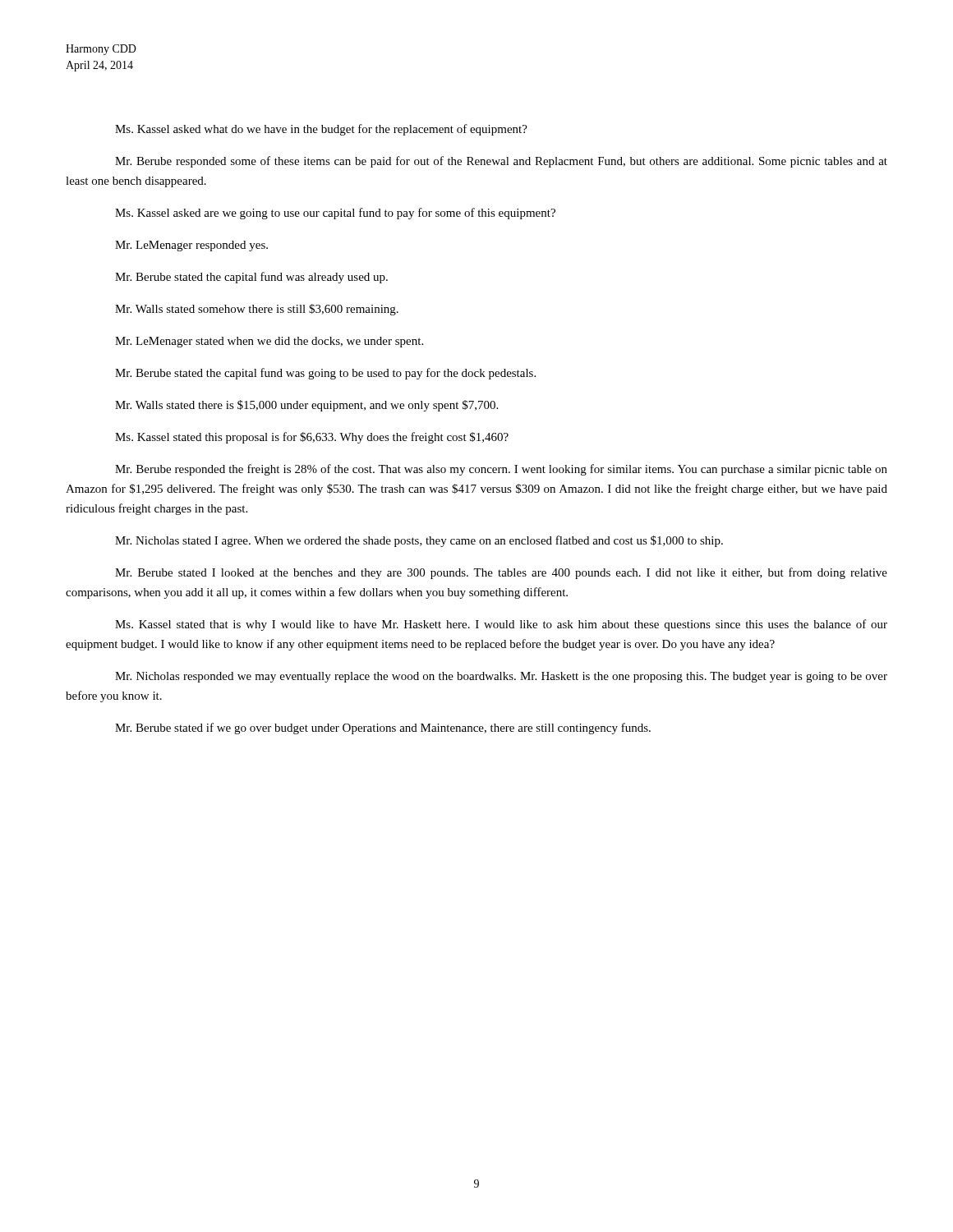Find the text block that says "Mr. LeMenager responded"
The image size is (953, 1232).
[192, 245]
